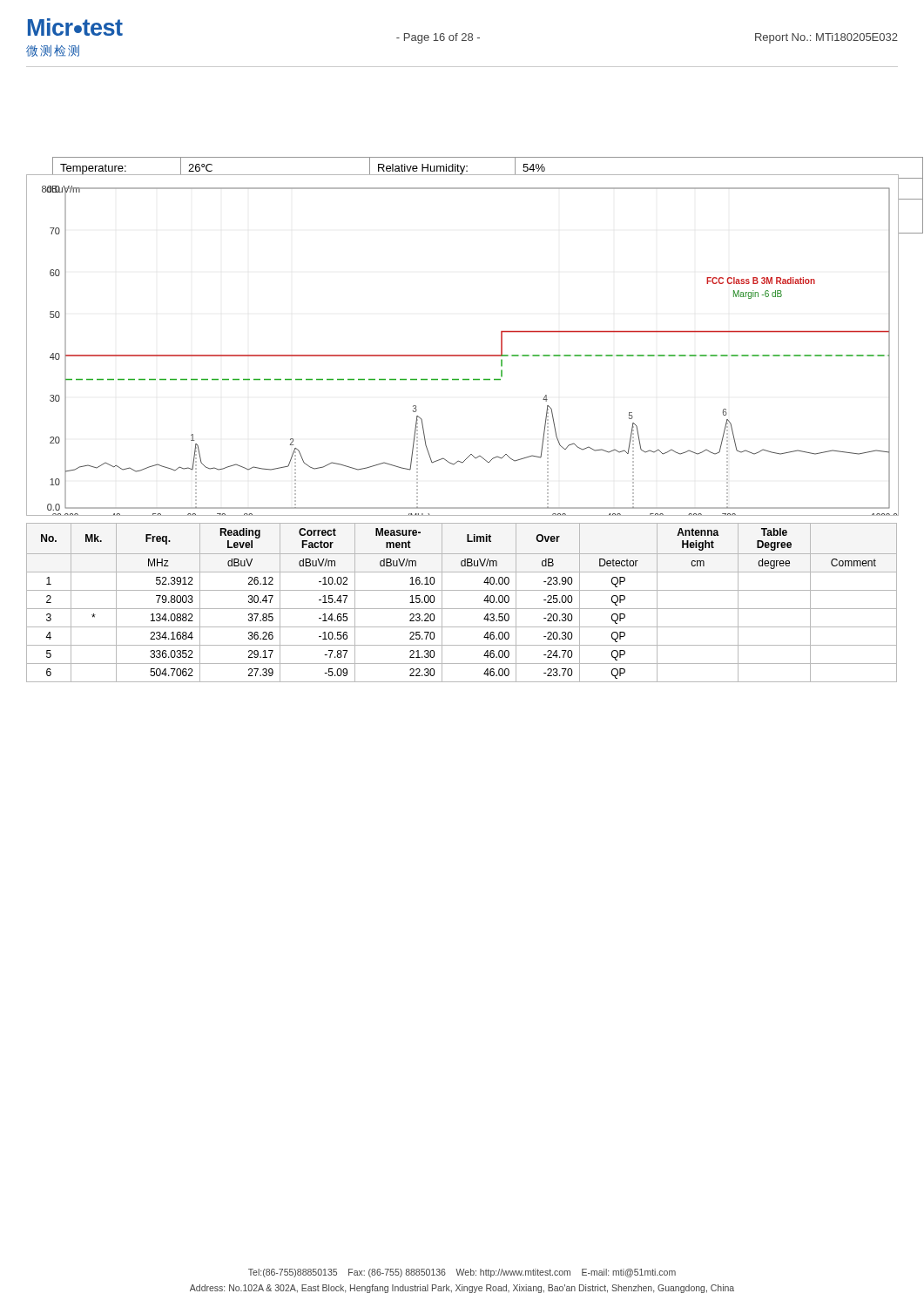
Task: Find the continuous plot
Action: [462, 345]
